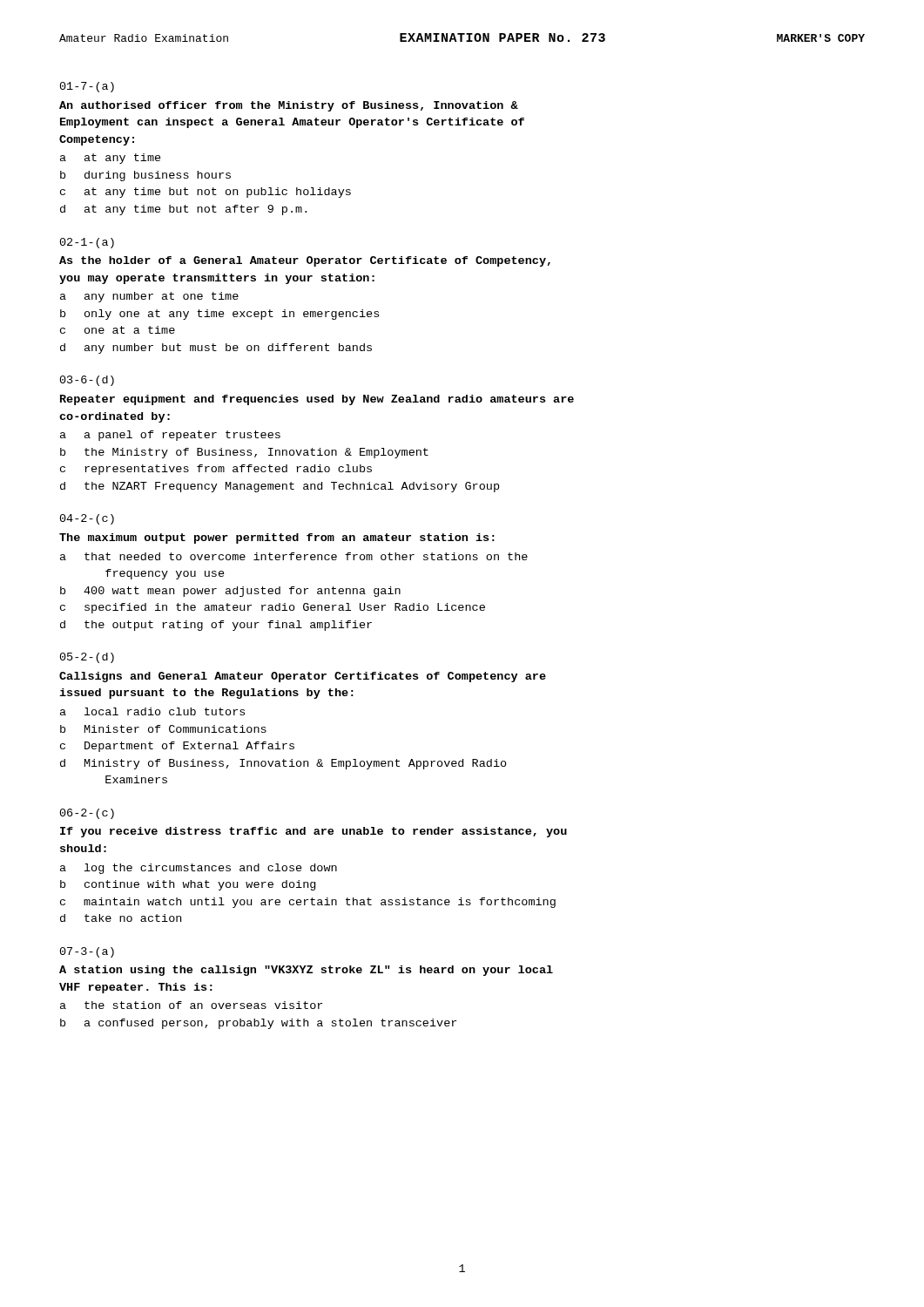Viewport: 924px width, 1307px height.
Task: Click on the text block starting "cspecified in the amateur radio General User Radio"
Action: 462,608
